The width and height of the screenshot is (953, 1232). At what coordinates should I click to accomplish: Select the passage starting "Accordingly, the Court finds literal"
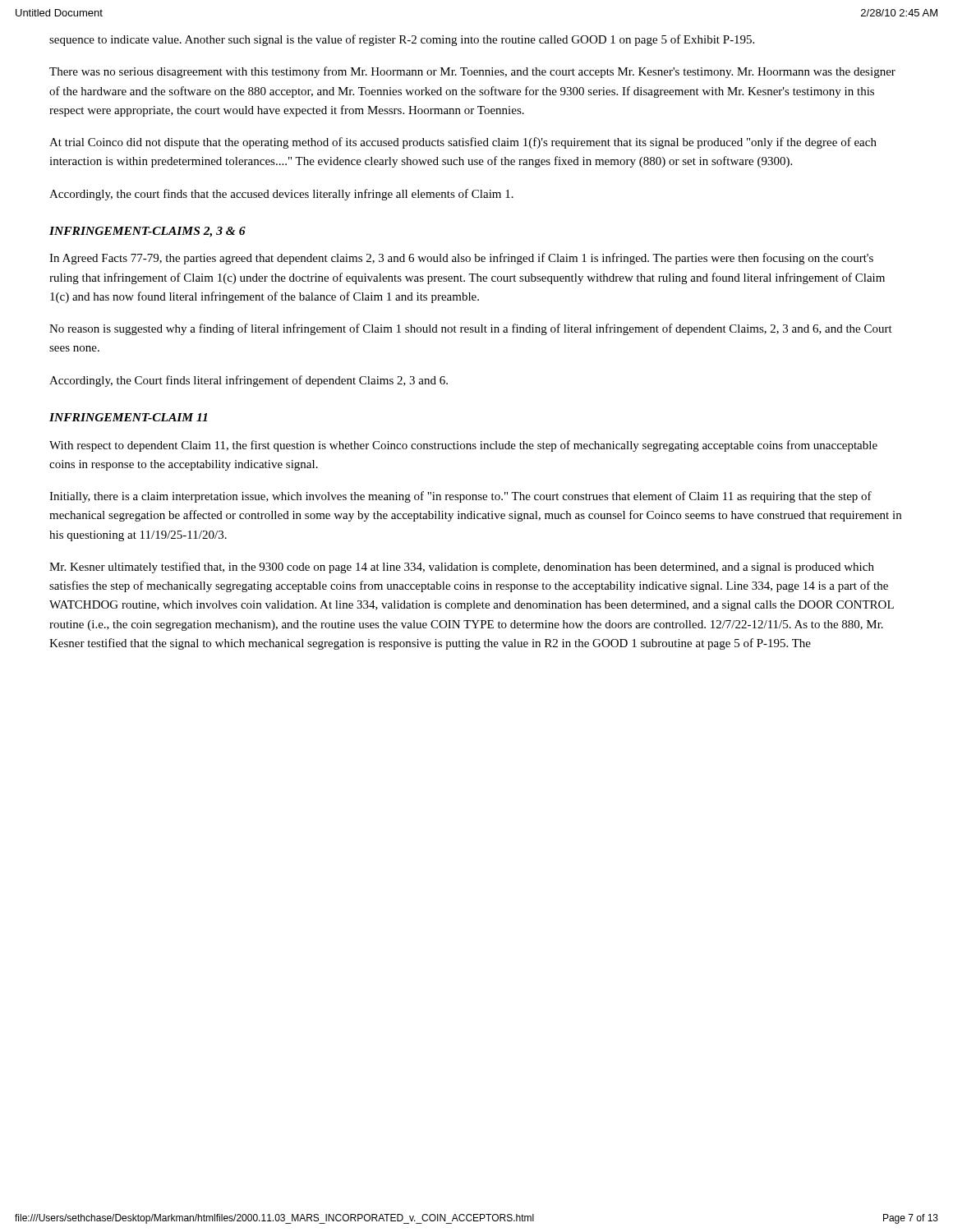[249, 380]
